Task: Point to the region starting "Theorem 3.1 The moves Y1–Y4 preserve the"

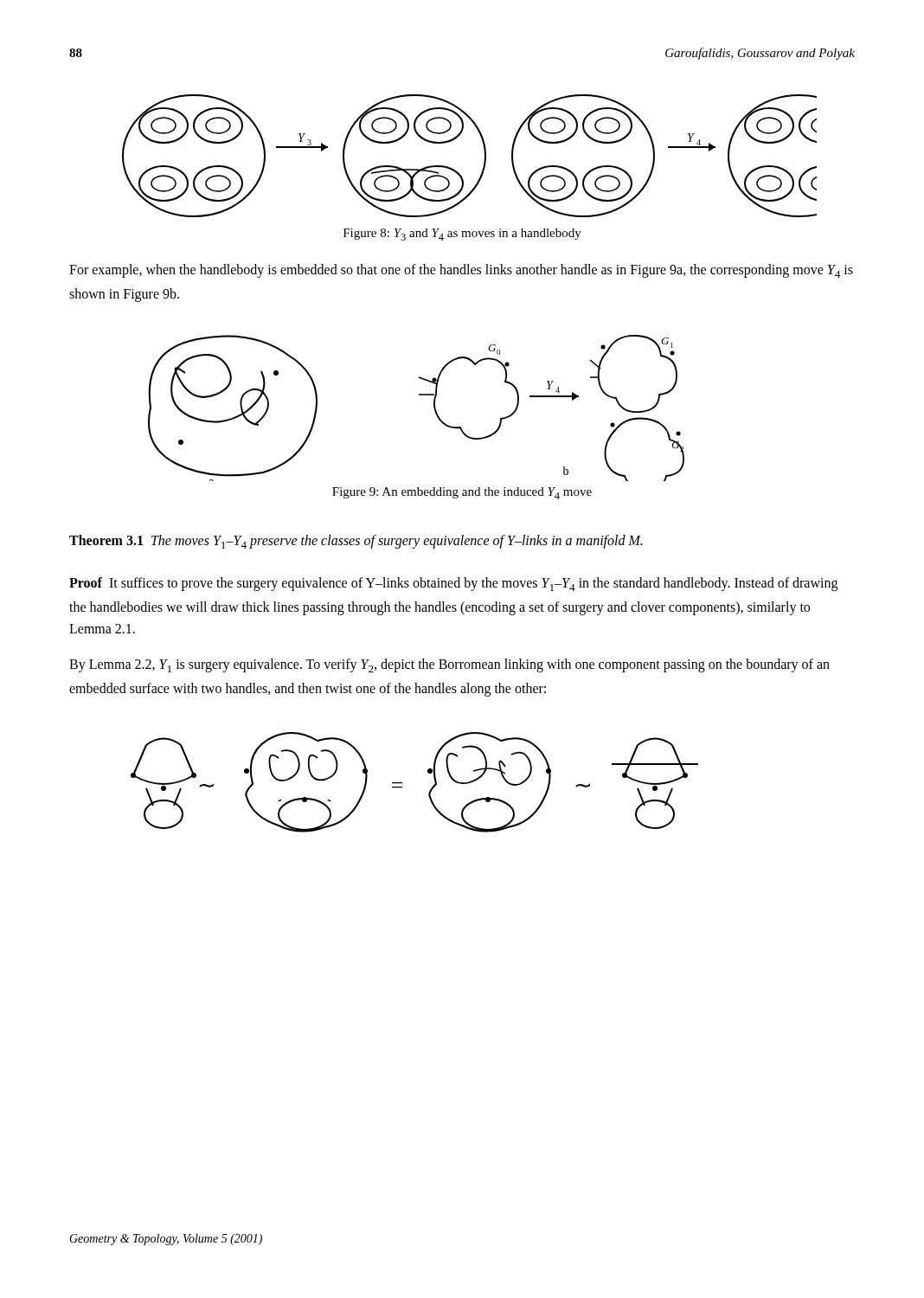Action: (x=356, y=542)
